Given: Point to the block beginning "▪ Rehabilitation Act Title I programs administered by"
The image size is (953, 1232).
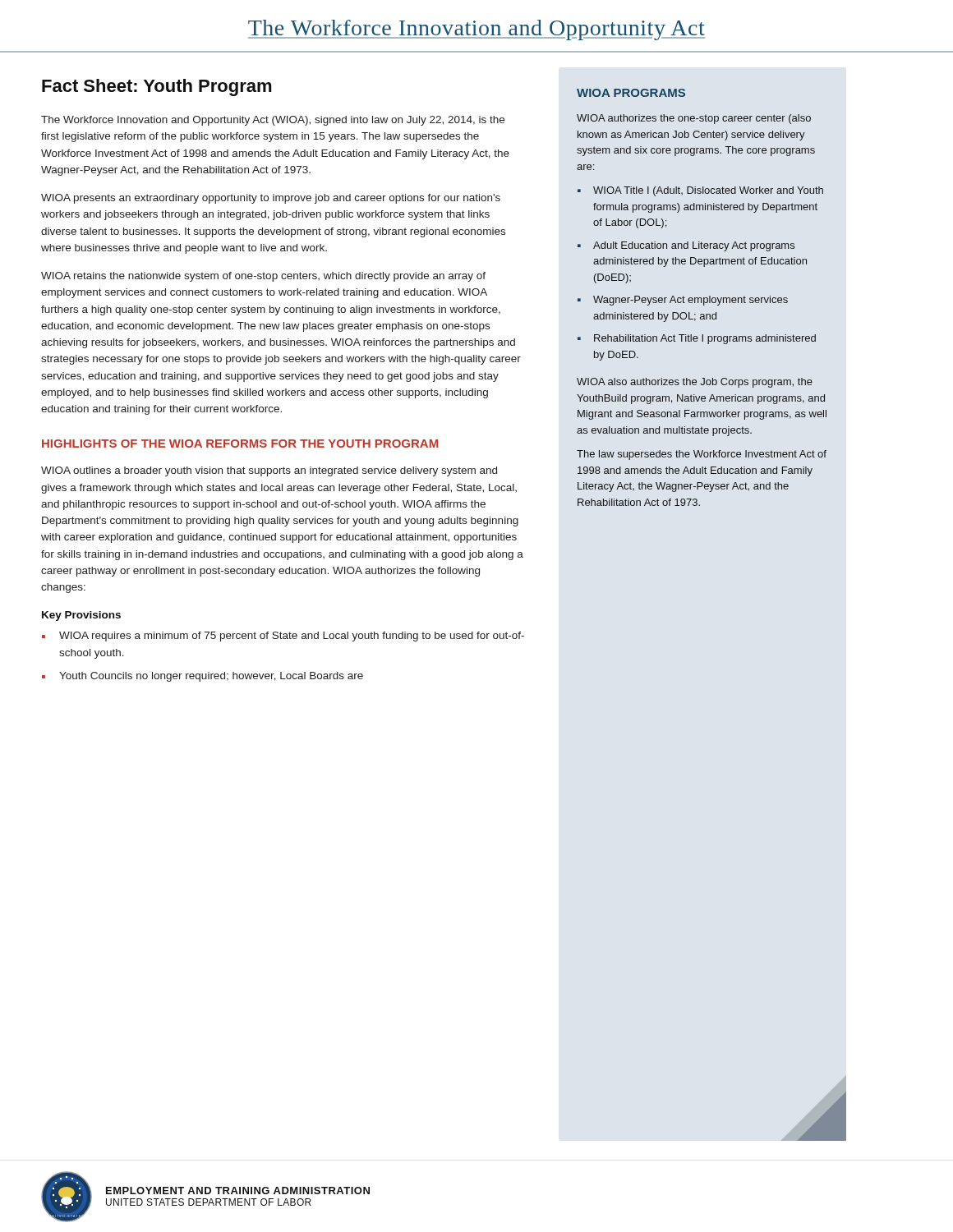Looking at the screenshot, I should [702, 346].
